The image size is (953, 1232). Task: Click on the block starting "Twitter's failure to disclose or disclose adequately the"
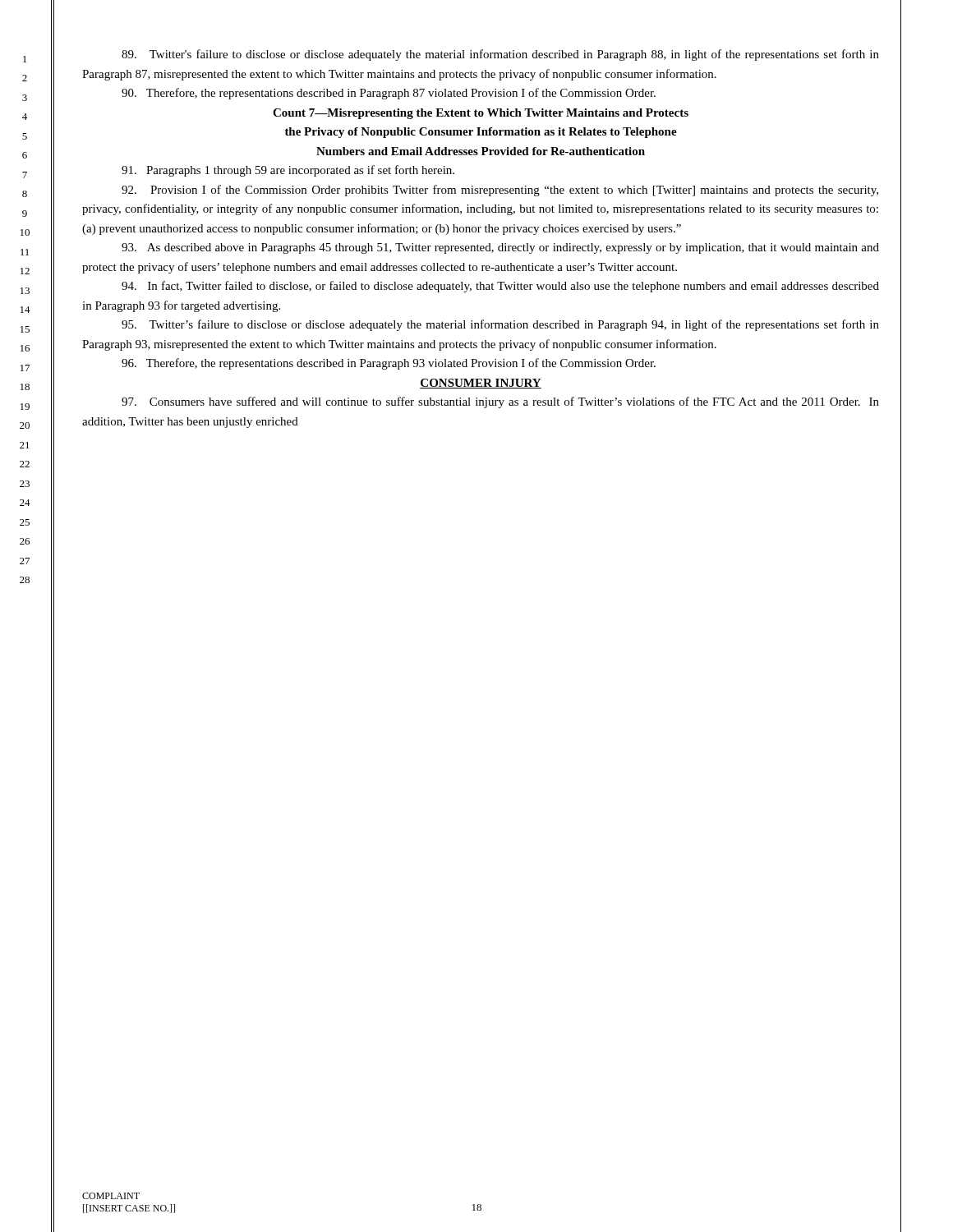481,64
